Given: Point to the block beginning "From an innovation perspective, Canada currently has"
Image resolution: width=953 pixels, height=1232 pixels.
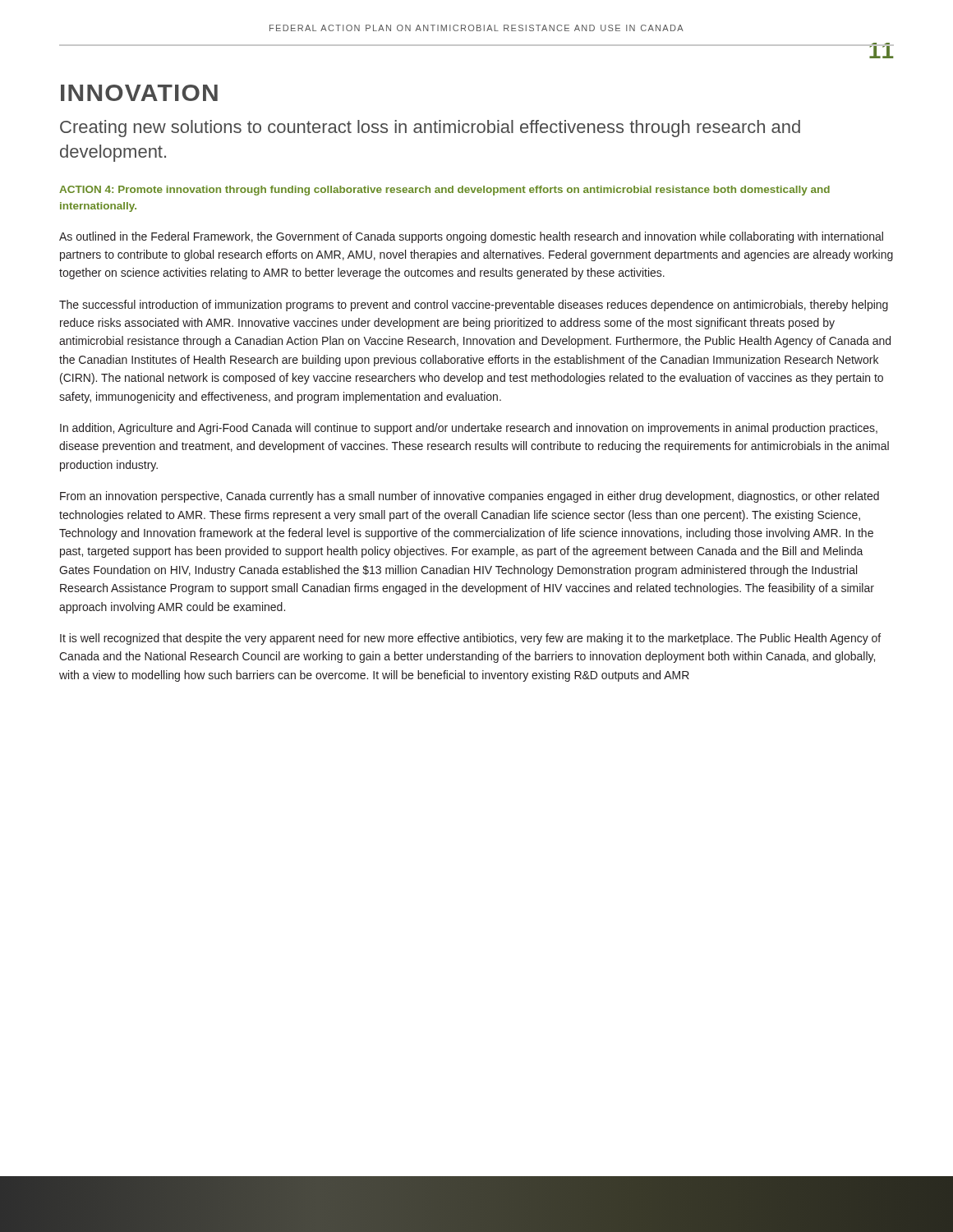Looking at the screenshot, I should (469, 551).
